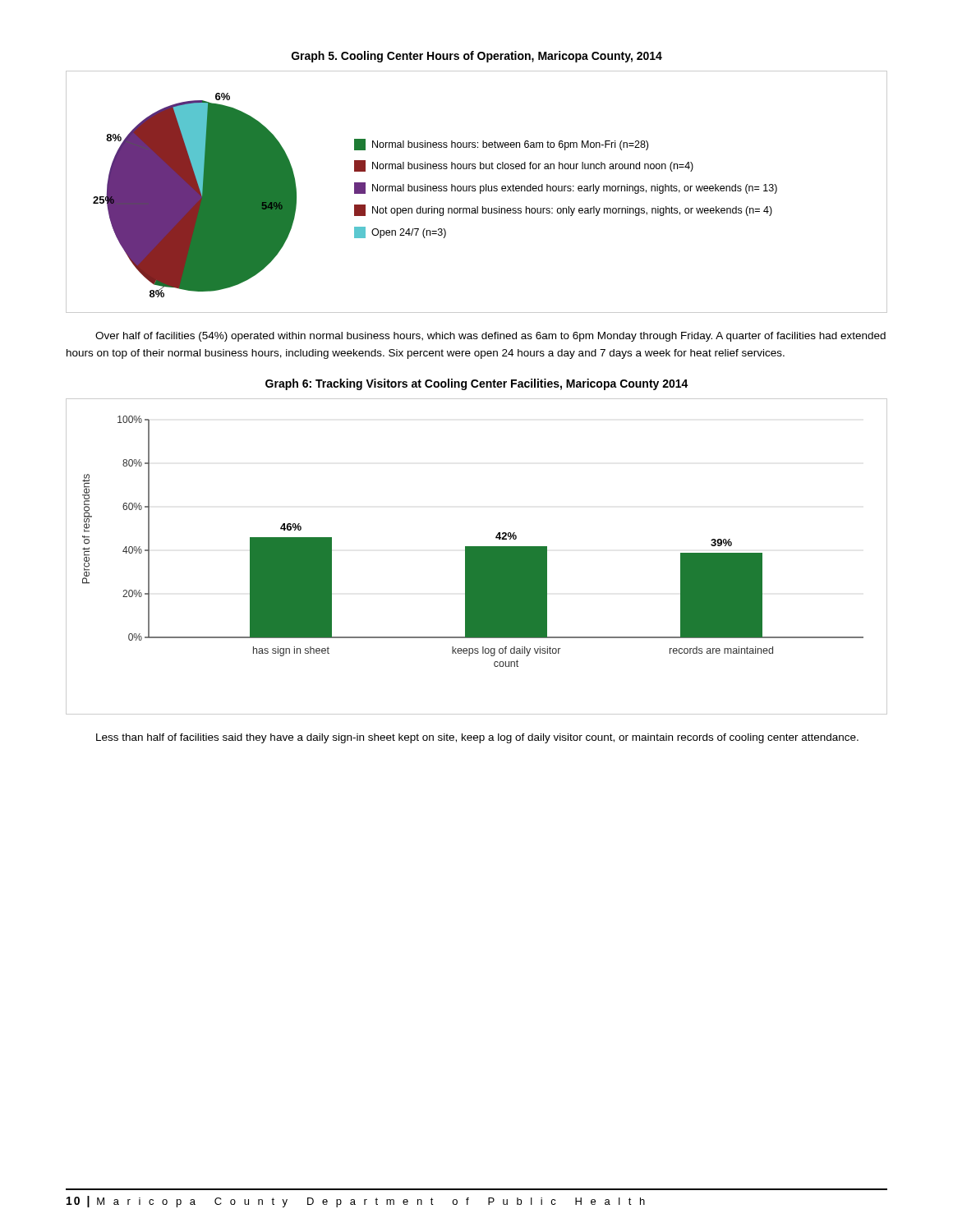Where is the passage that starts "Over half of facilities (54%) operated within"?

point(476,344)
